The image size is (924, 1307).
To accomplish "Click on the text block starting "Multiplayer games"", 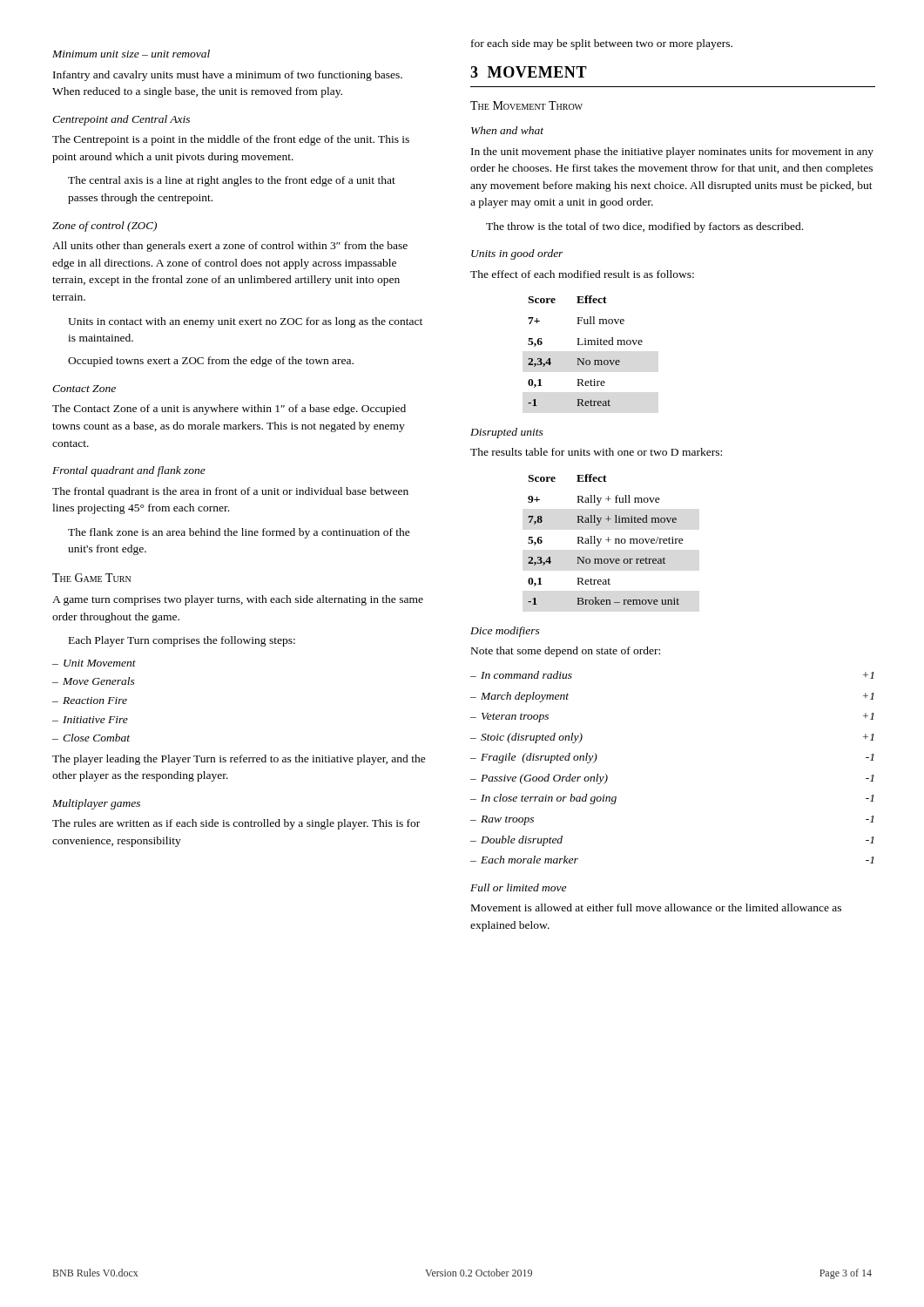I will 96,804.
